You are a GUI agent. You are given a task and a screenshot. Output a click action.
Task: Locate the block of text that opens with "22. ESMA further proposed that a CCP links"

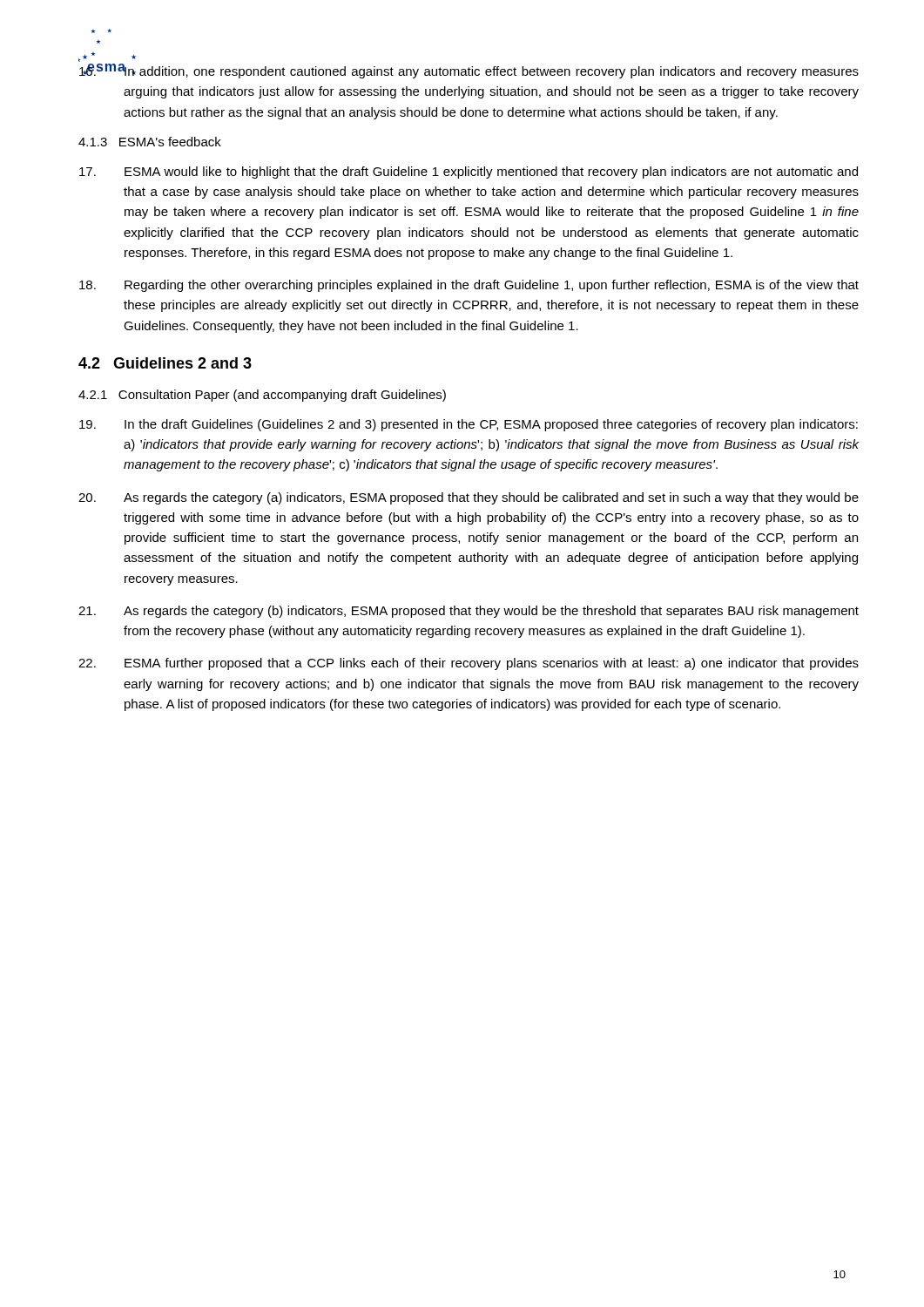[469, 683]
